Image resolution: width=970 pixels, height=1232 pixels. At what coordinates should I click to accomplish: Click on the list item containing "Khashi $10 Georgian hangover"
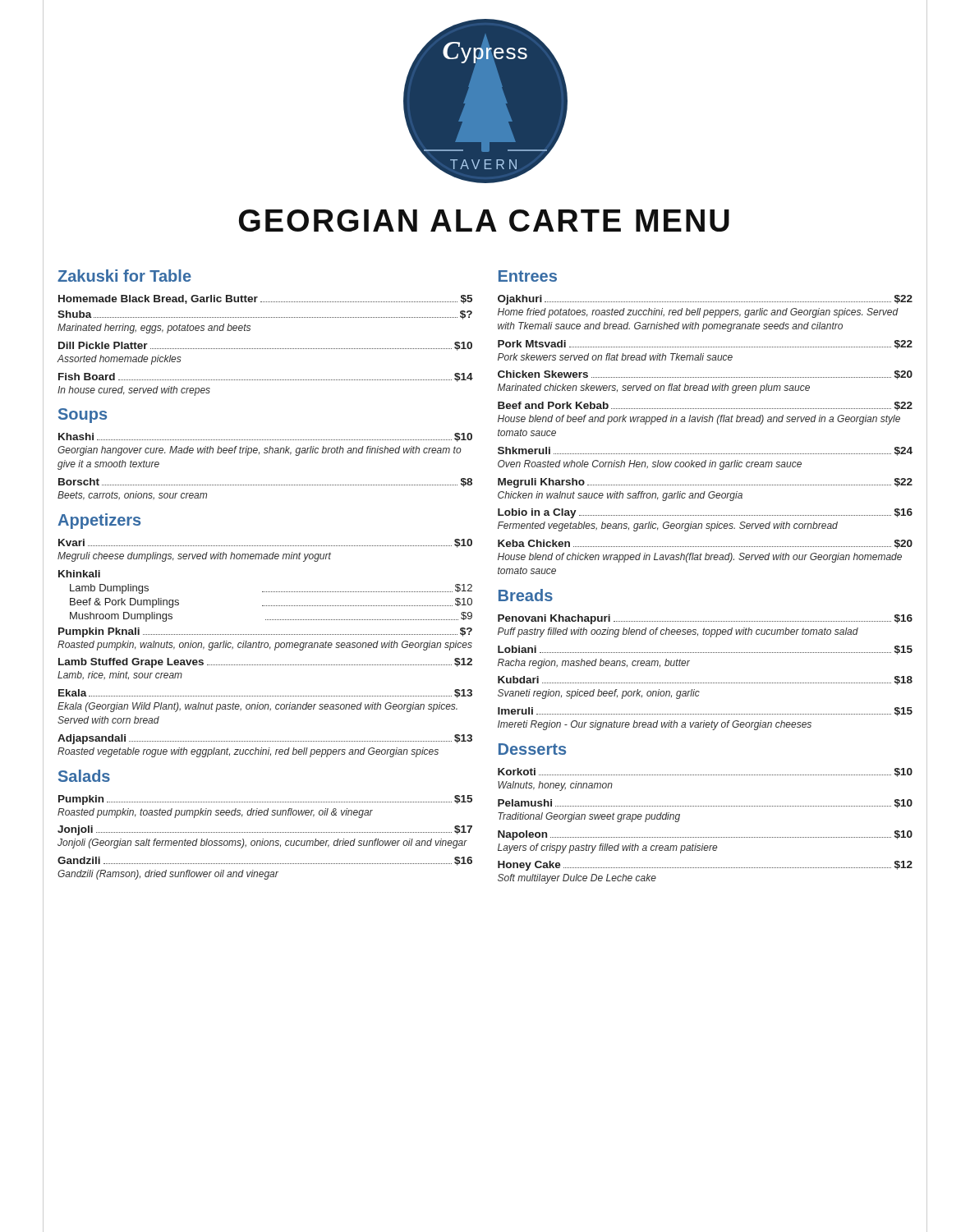point(265,451)
